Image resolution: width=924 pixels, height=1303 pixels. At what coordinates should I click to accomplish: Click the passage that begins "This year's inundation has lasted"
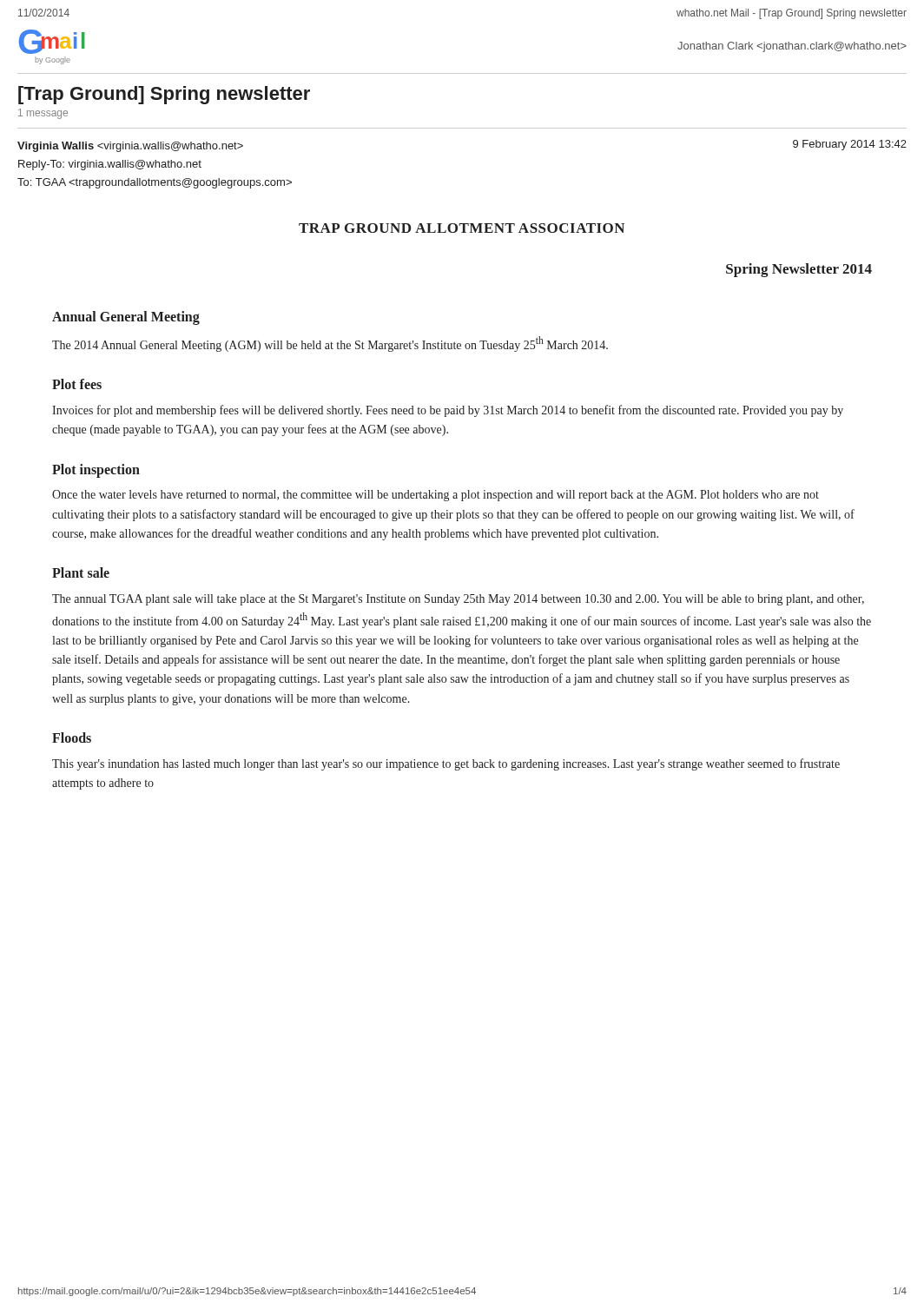[446, 774]
